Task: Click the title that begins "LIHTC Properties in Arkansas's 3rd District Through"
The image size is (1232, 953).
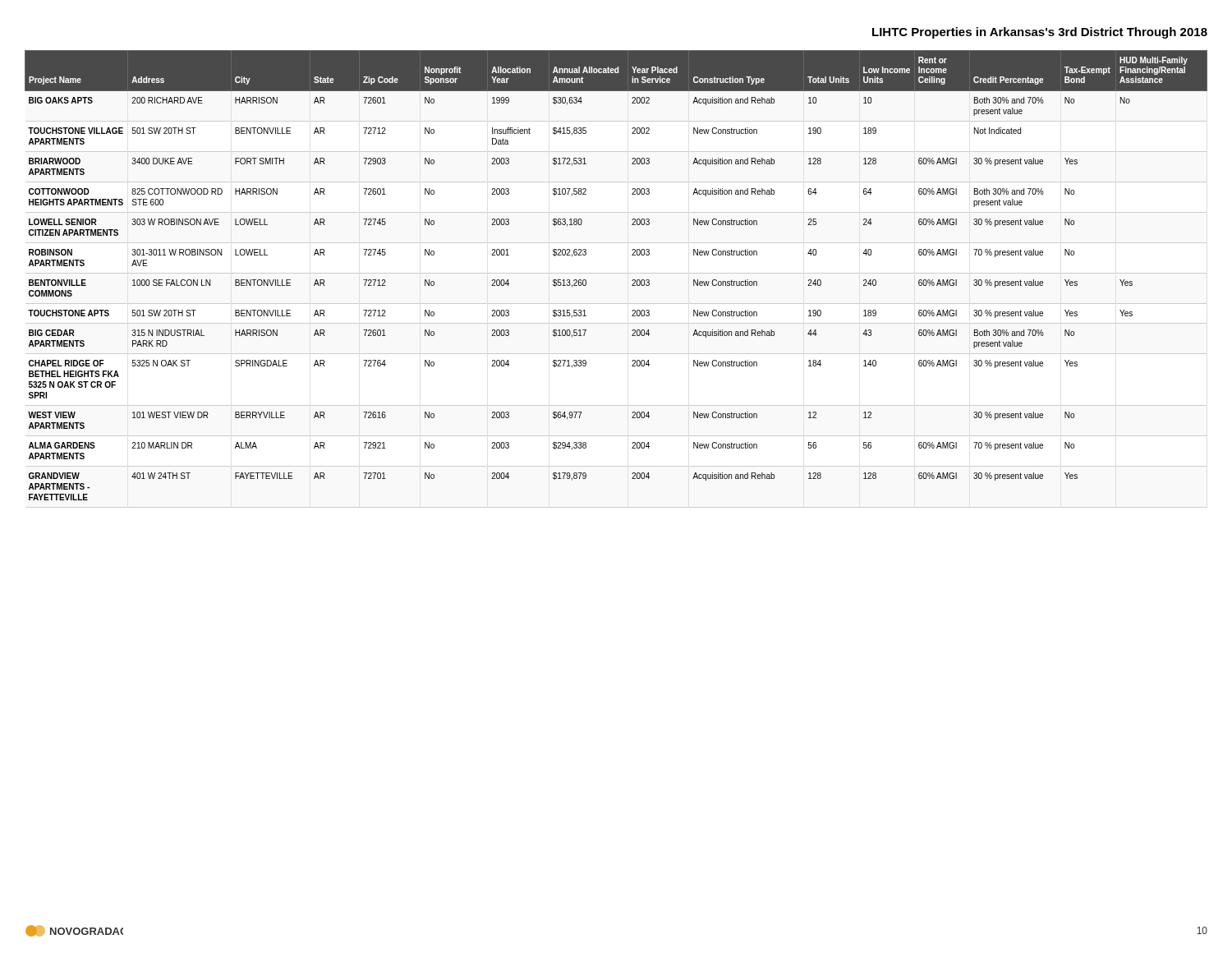Action: coord(1039,32)
